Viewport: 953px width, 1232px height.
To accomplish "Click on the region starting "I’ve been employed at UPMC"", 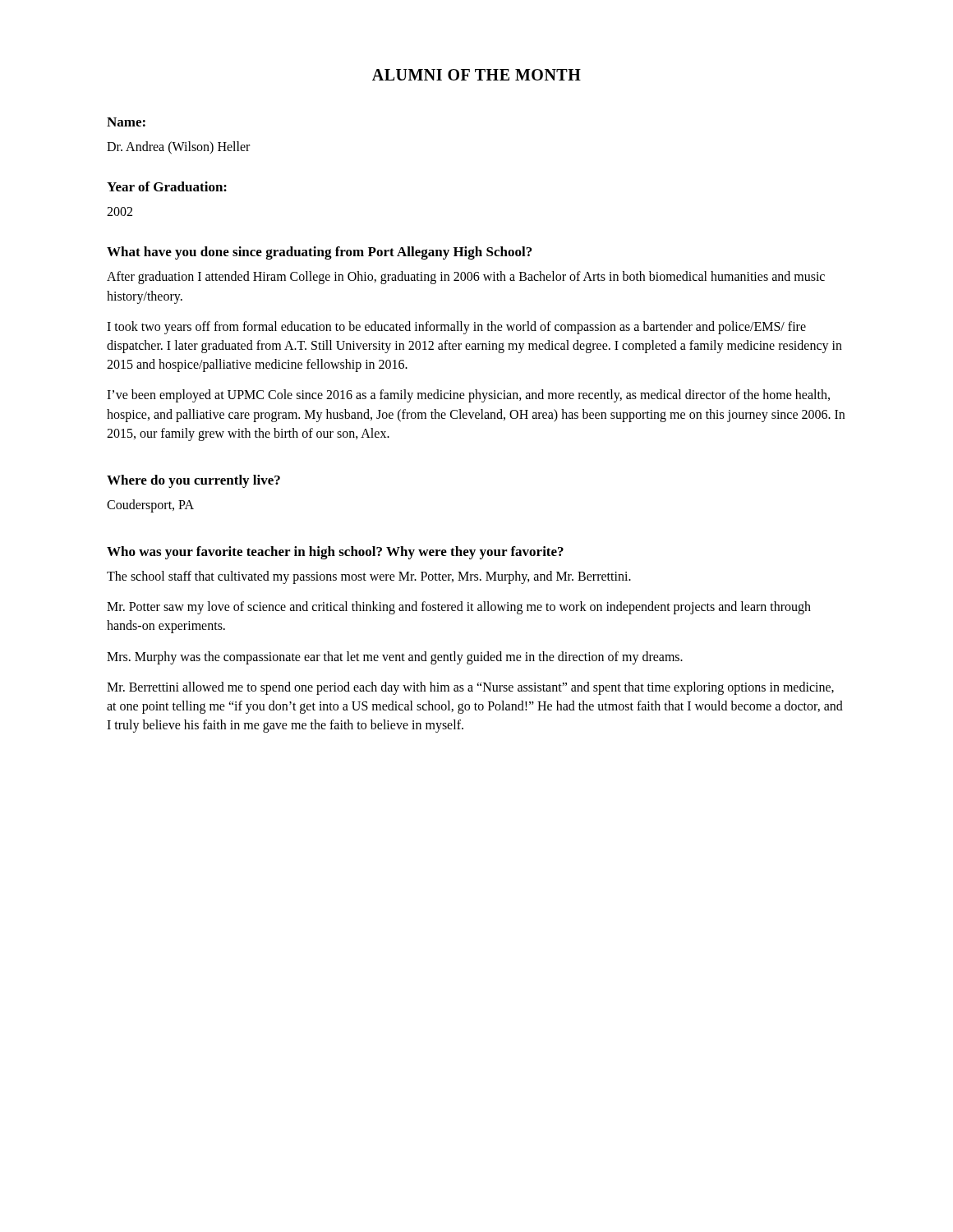I will coord(476,414).
